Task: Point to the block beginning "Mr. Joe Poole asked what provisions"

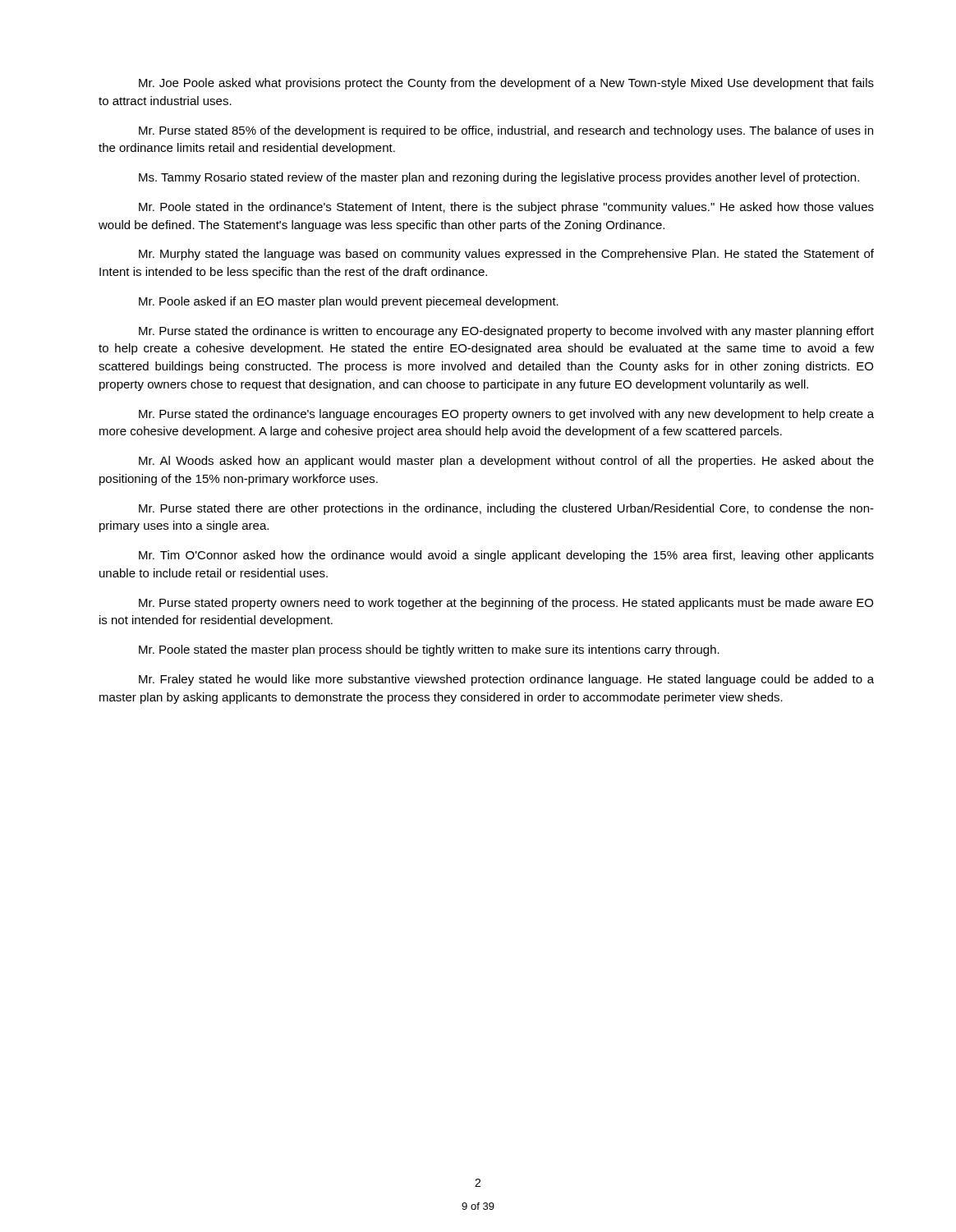Action: 486,91
